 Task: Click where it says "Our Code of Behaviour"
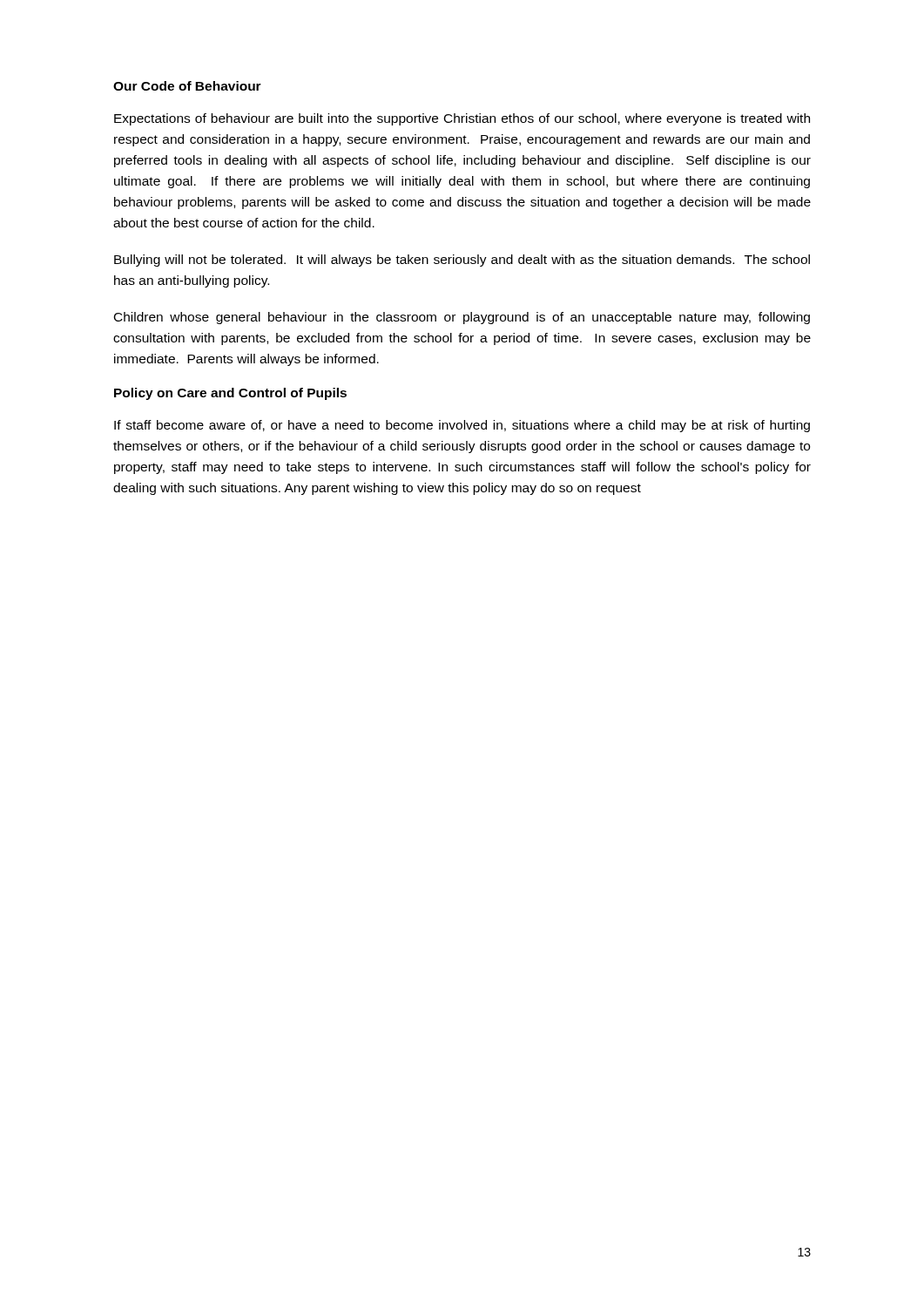point(187,86)
